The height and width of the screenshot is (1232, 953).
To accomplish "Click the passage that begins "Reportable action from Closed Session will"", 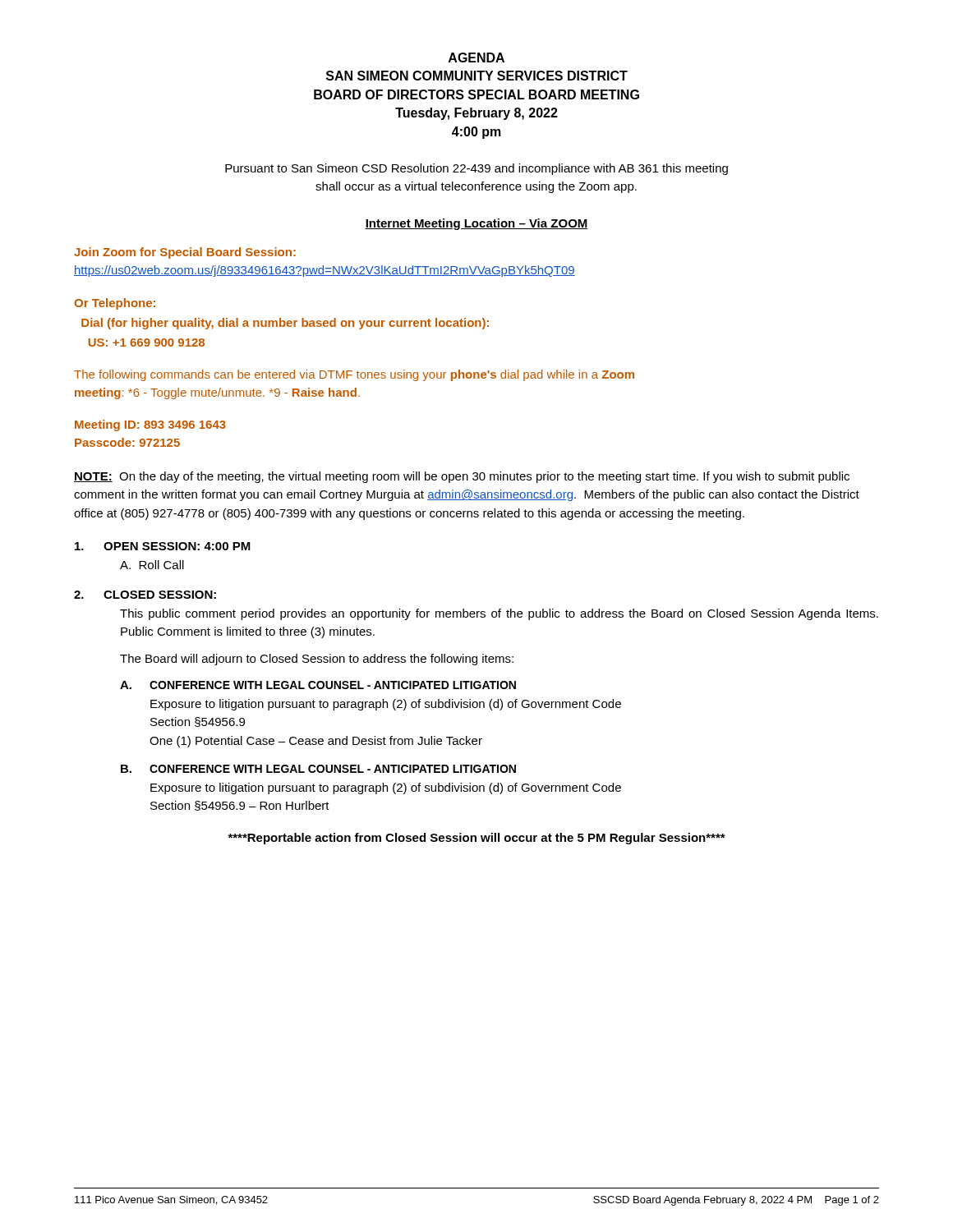I will pos(476,837).
